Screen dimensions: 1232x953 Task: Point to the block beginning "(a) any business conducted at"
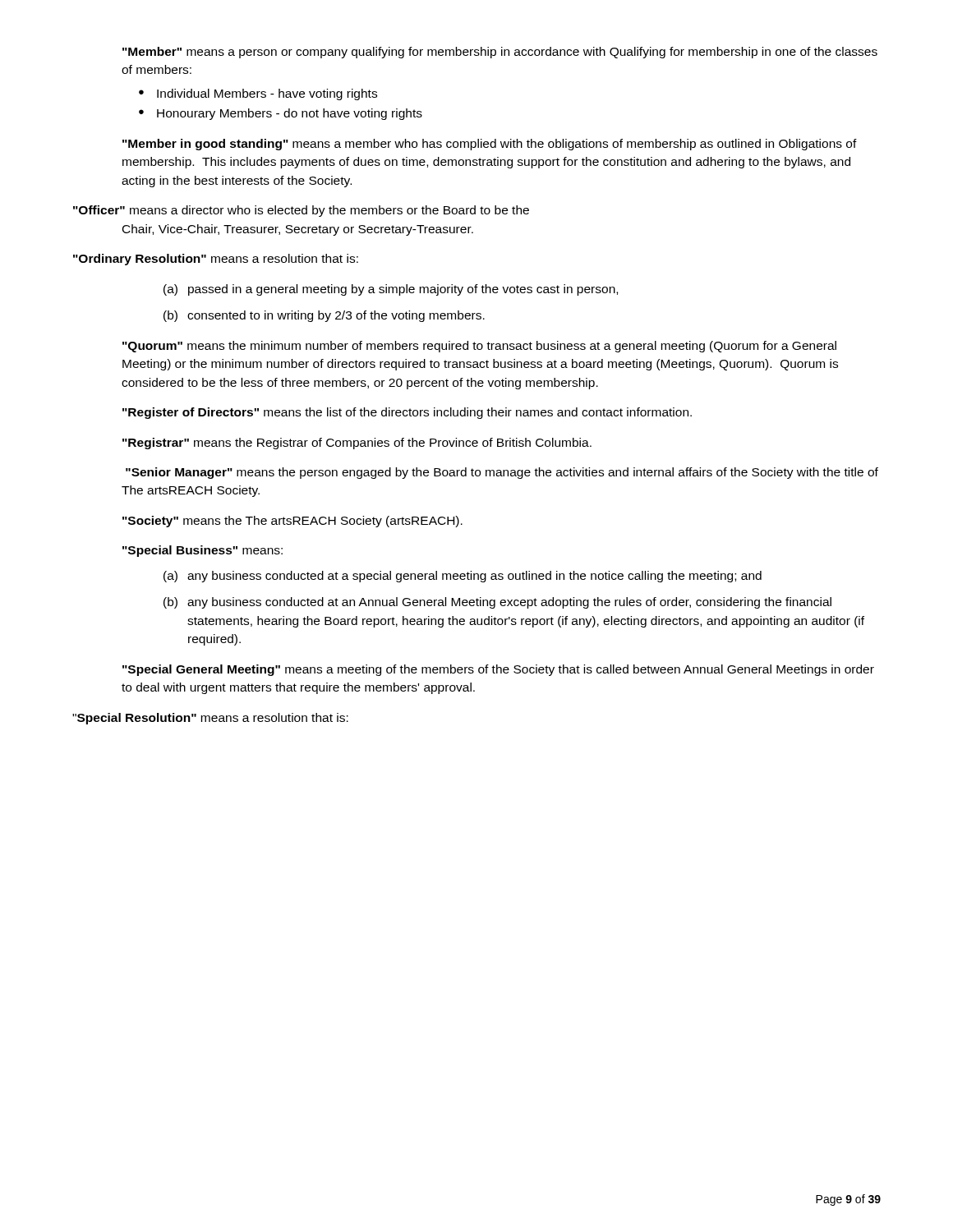522,576
